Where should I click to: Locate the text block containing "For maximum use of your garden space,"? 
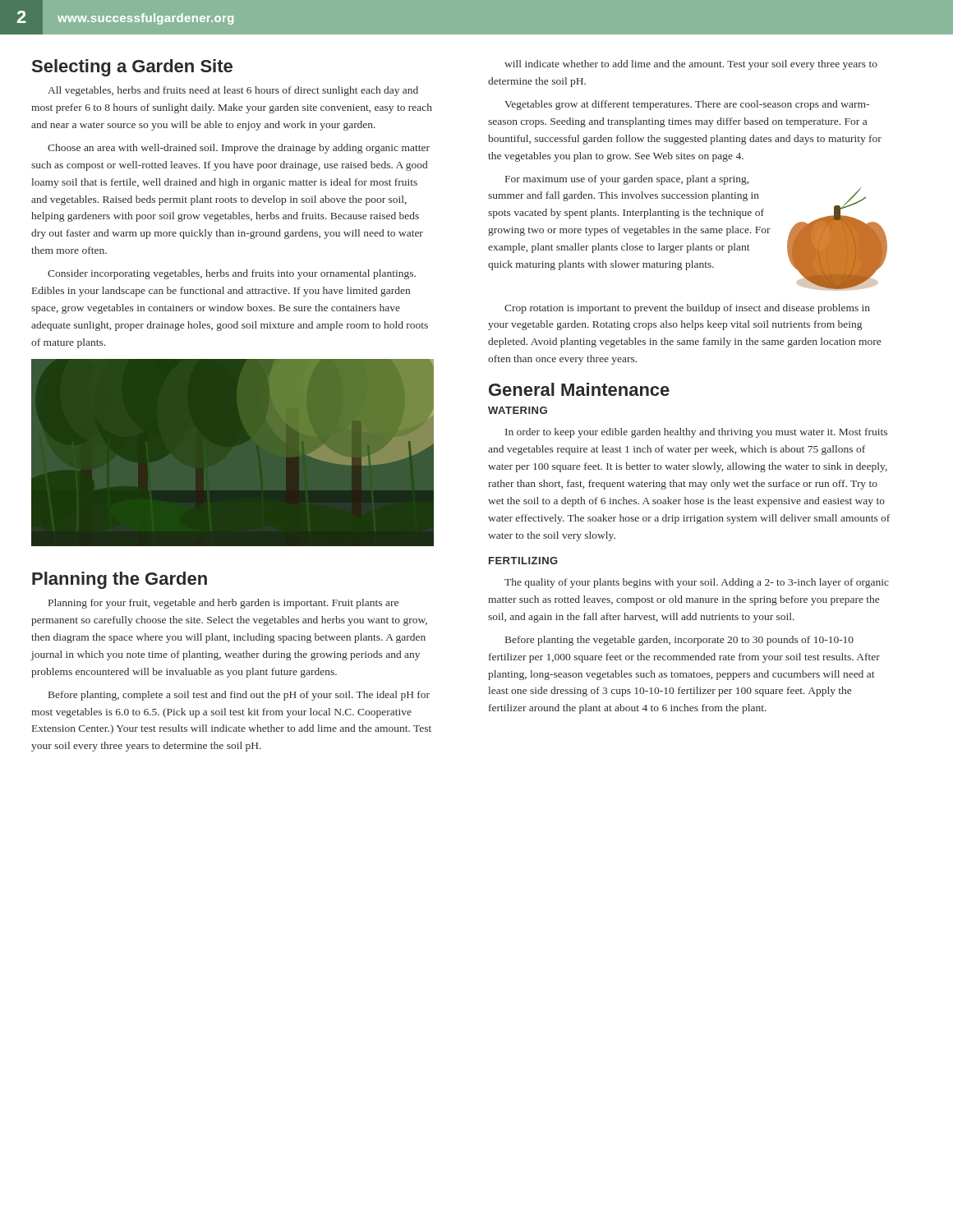(x=689, y=222)
